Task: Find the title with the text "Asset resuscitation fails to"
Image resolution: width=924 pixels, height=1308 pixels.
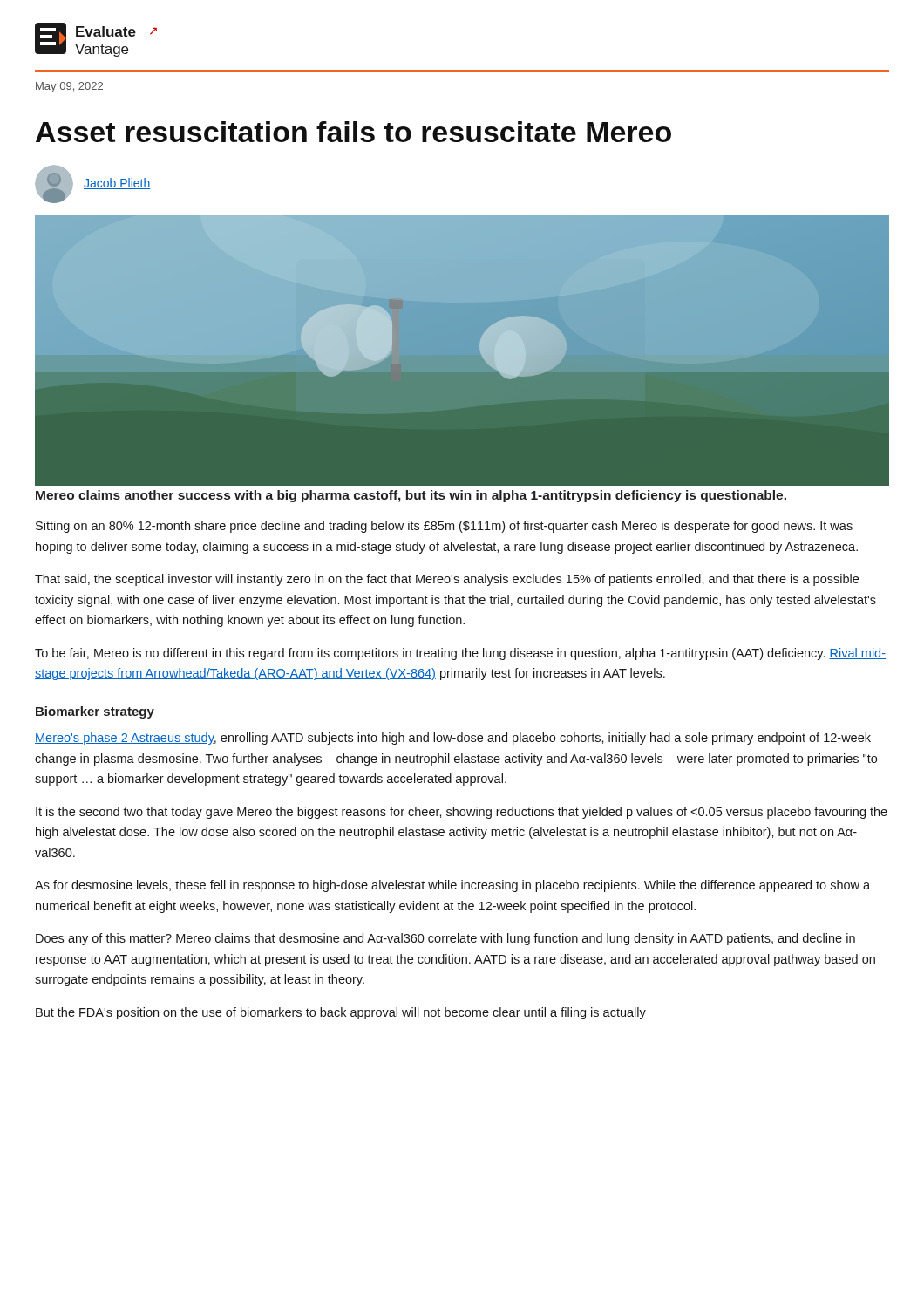Action: (462, 131)
